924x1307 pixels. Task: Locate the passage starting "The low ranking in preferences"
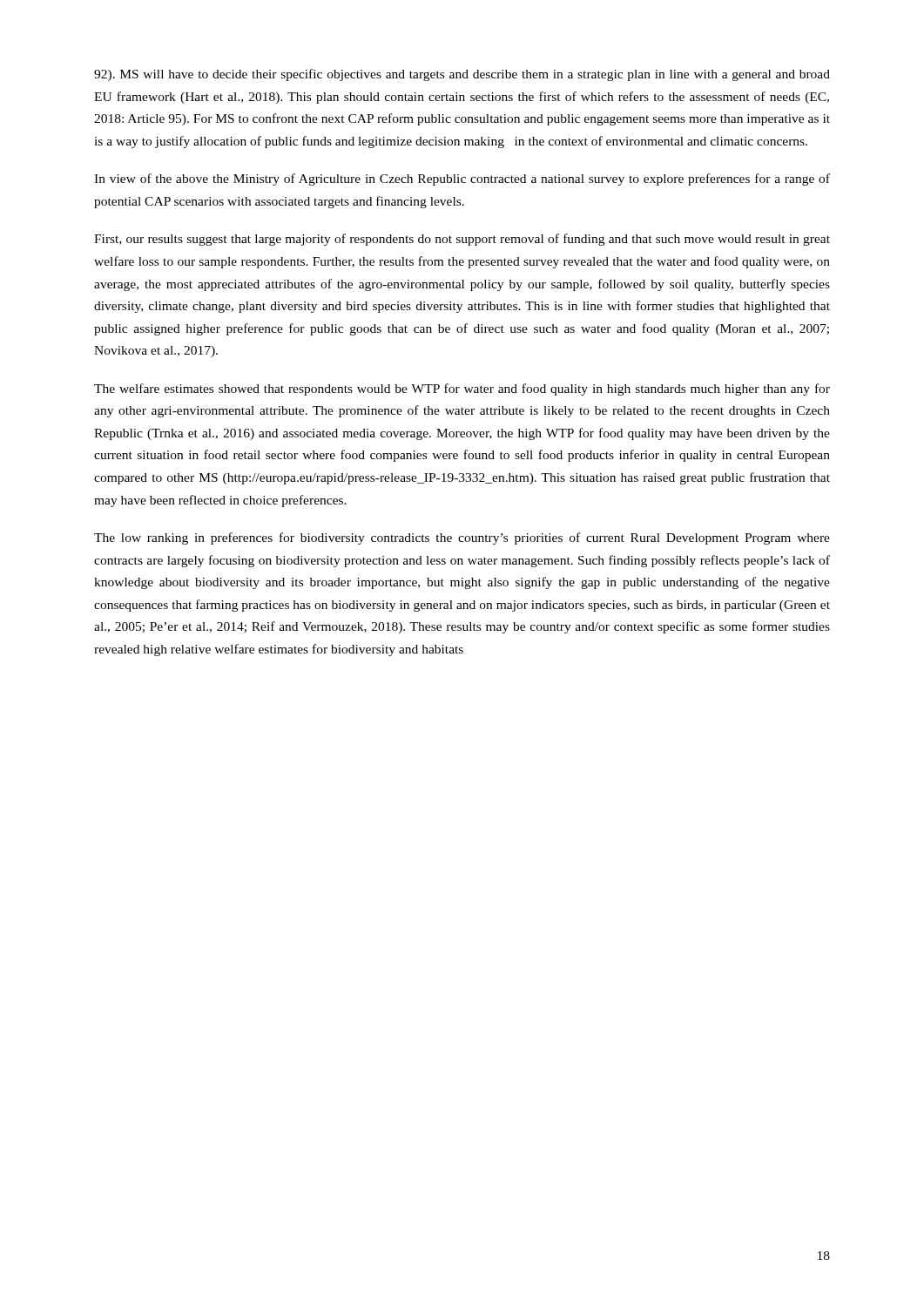(462, 593)
